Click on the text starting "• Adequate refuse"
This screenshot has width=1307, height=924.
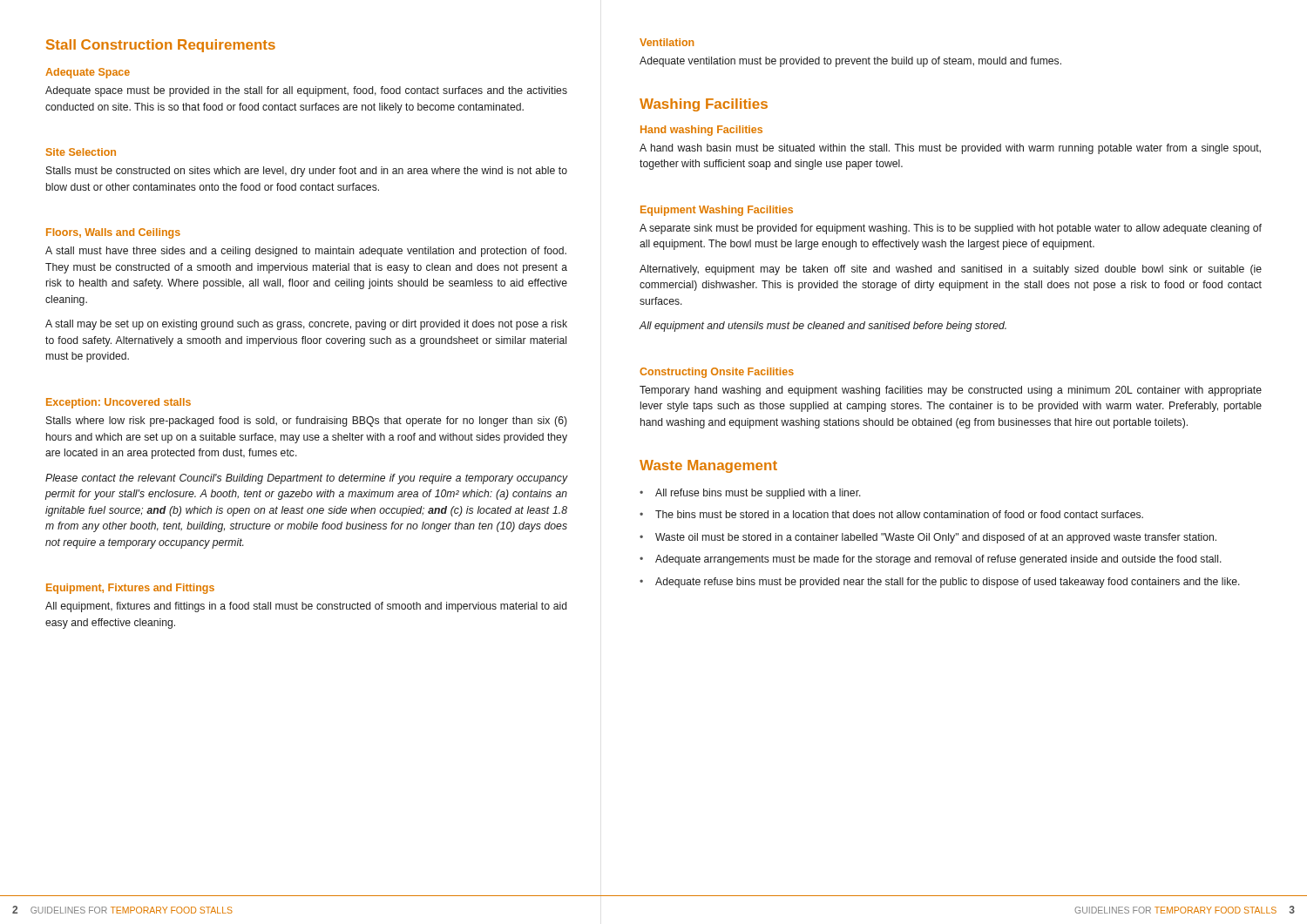pos(940,582)
